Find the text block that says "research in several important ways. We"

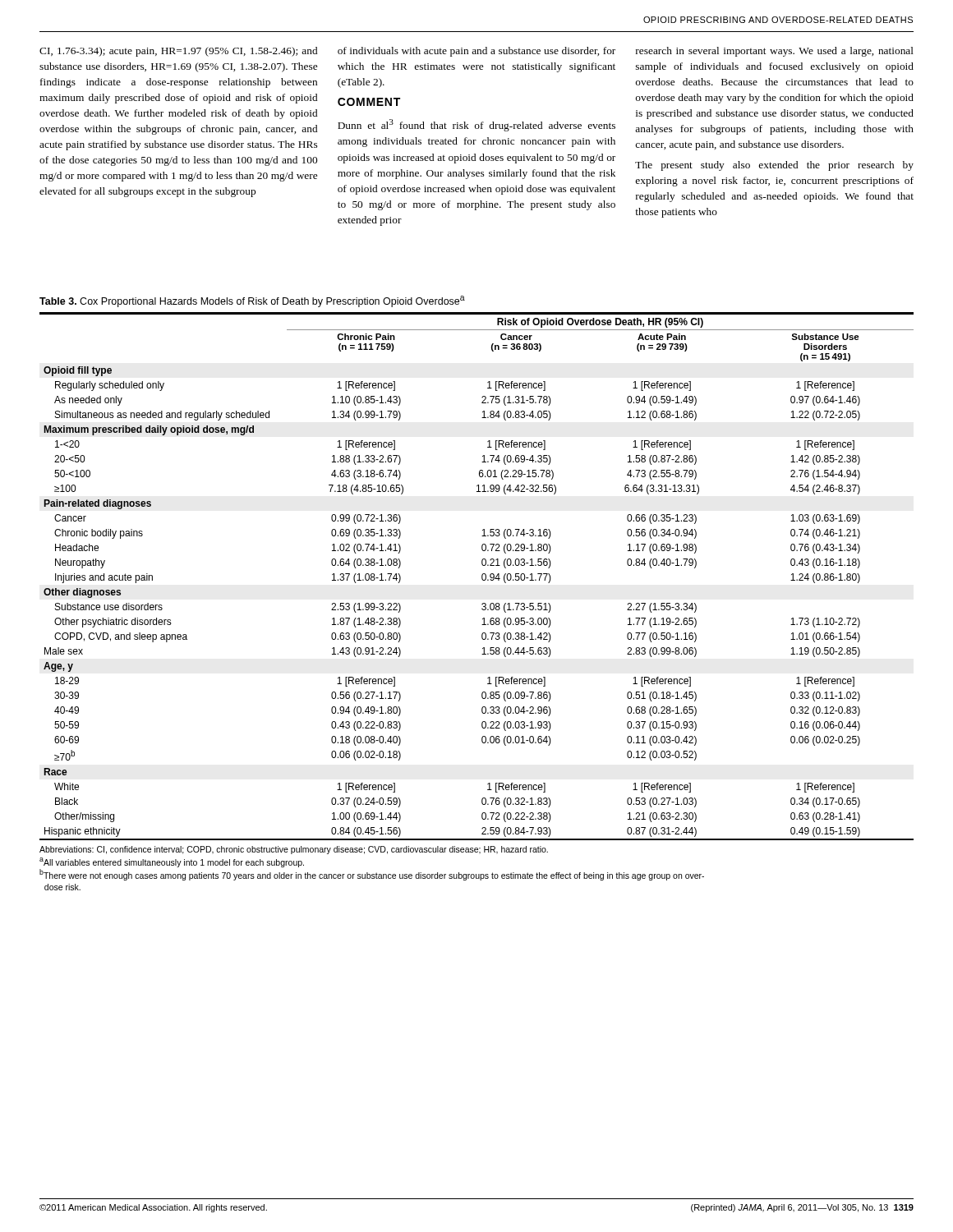point(774,131)
